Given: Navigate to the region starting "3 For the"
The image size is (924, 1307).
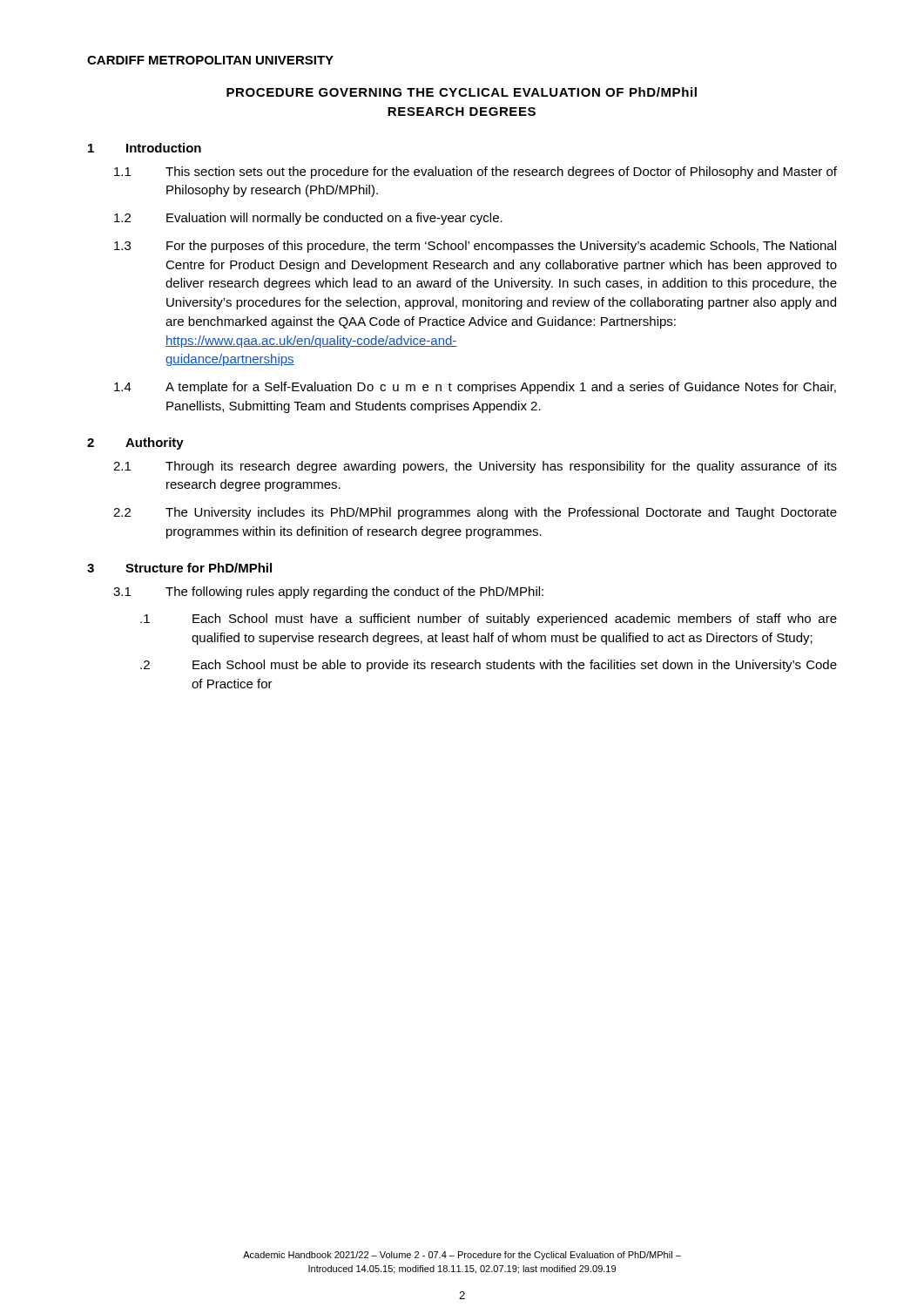Looking at the screenshot, I should 462,302.
